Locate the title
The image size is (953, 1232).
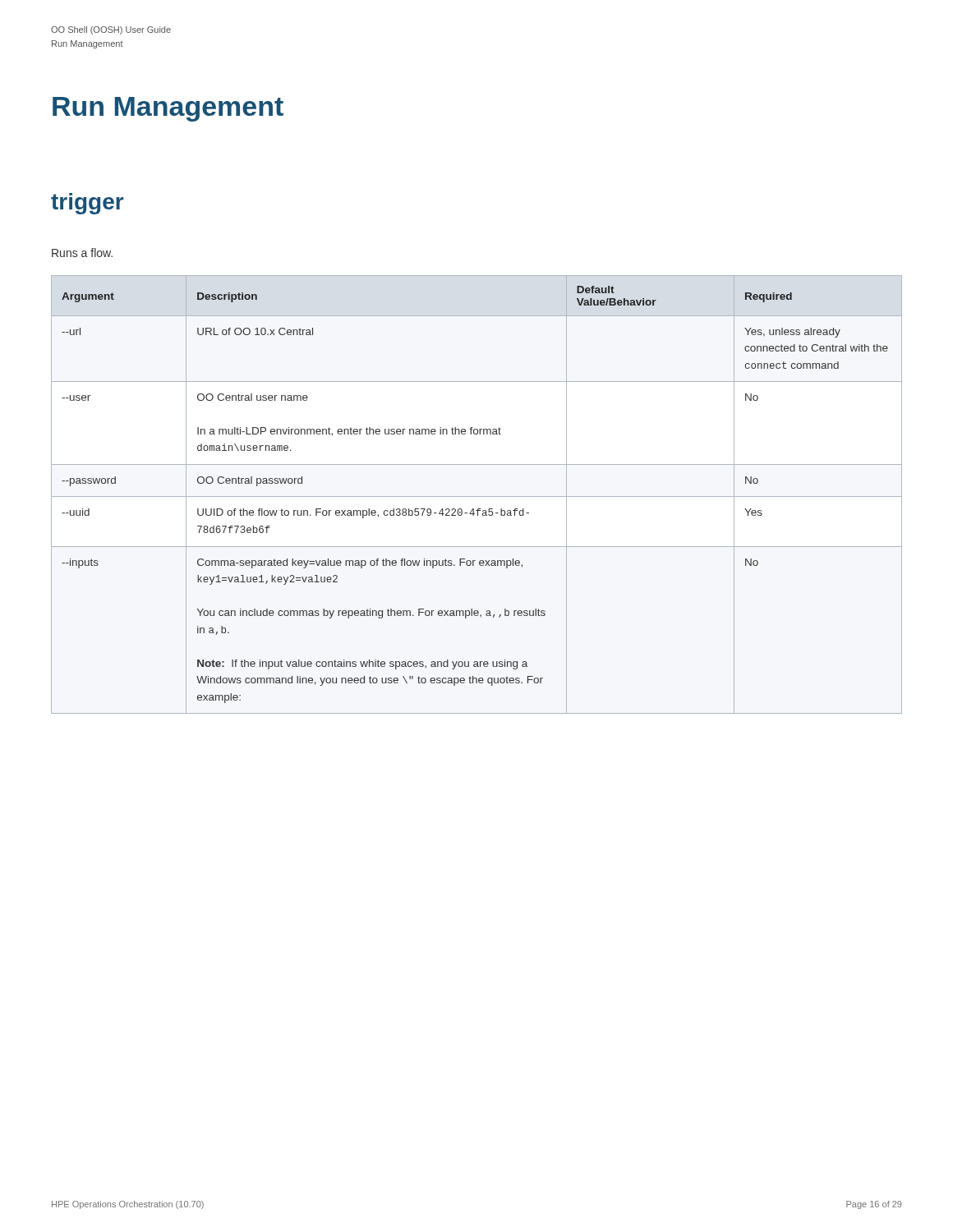coord(167,106)
